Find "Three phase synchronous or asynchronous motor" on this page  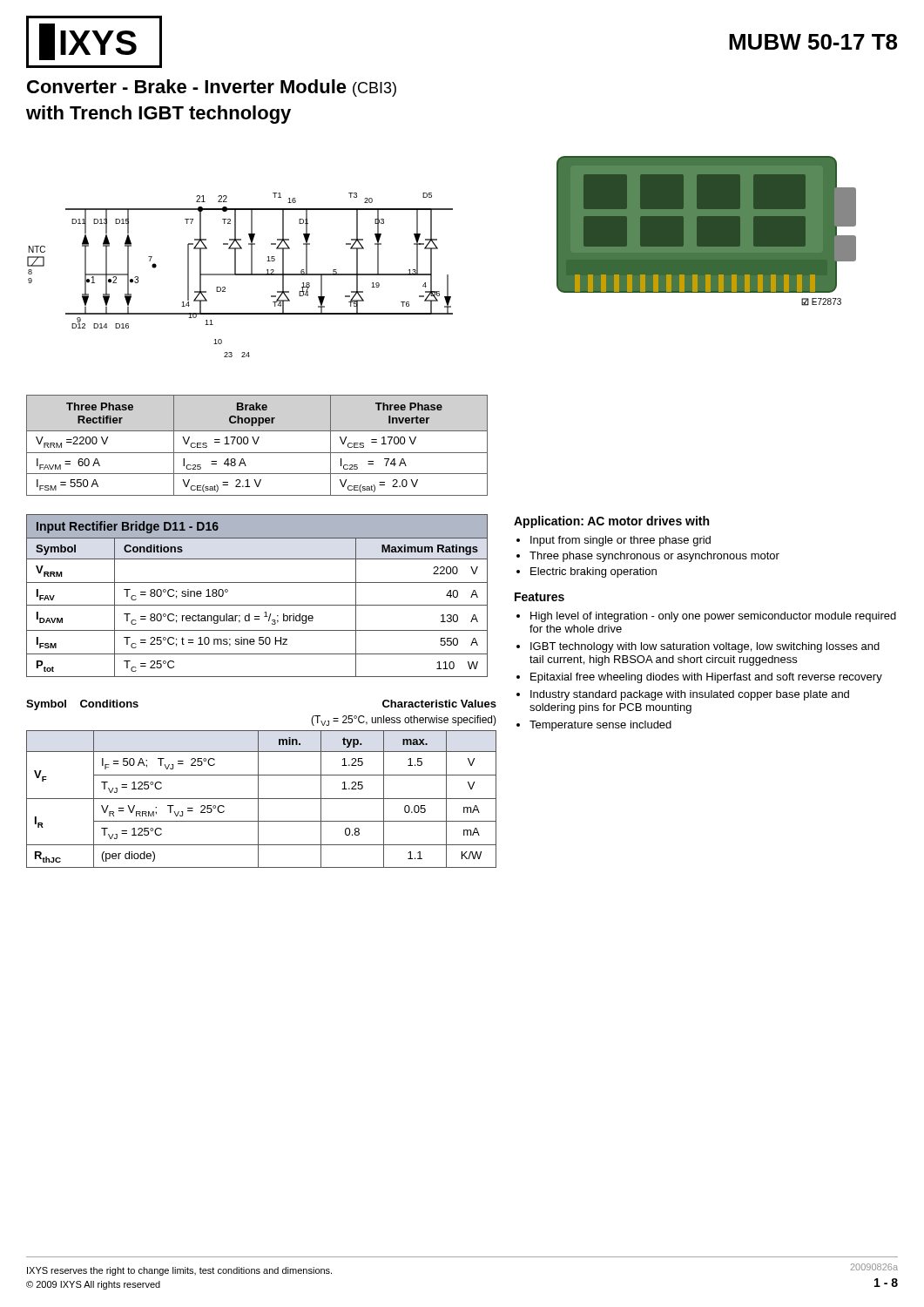click(x=654, y=555)
